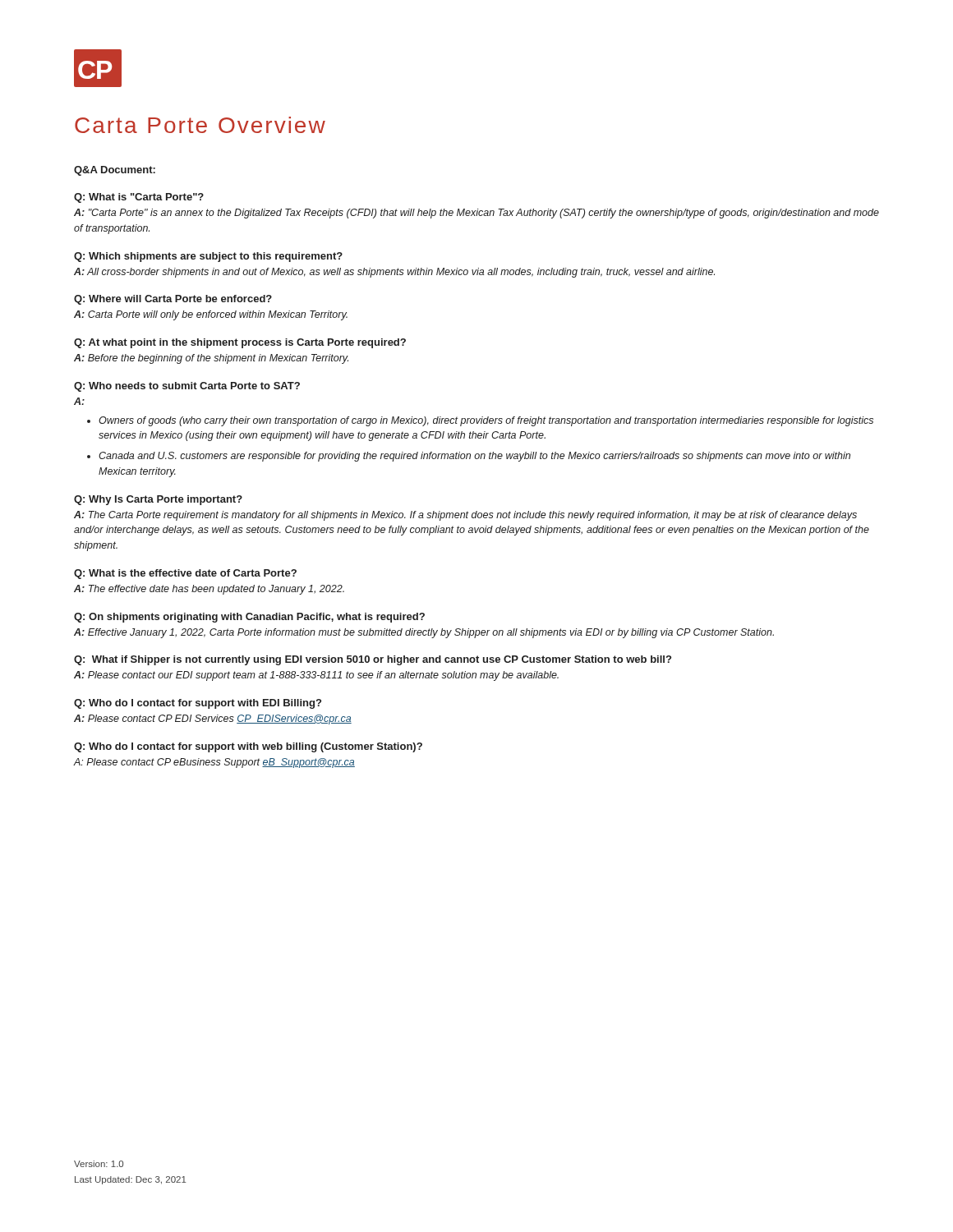This screenshot has width=953, height=1232.
Task: Select the title that reads "Carta Porte Overview"
Action: pyautogui.click(x=200, y=125)
